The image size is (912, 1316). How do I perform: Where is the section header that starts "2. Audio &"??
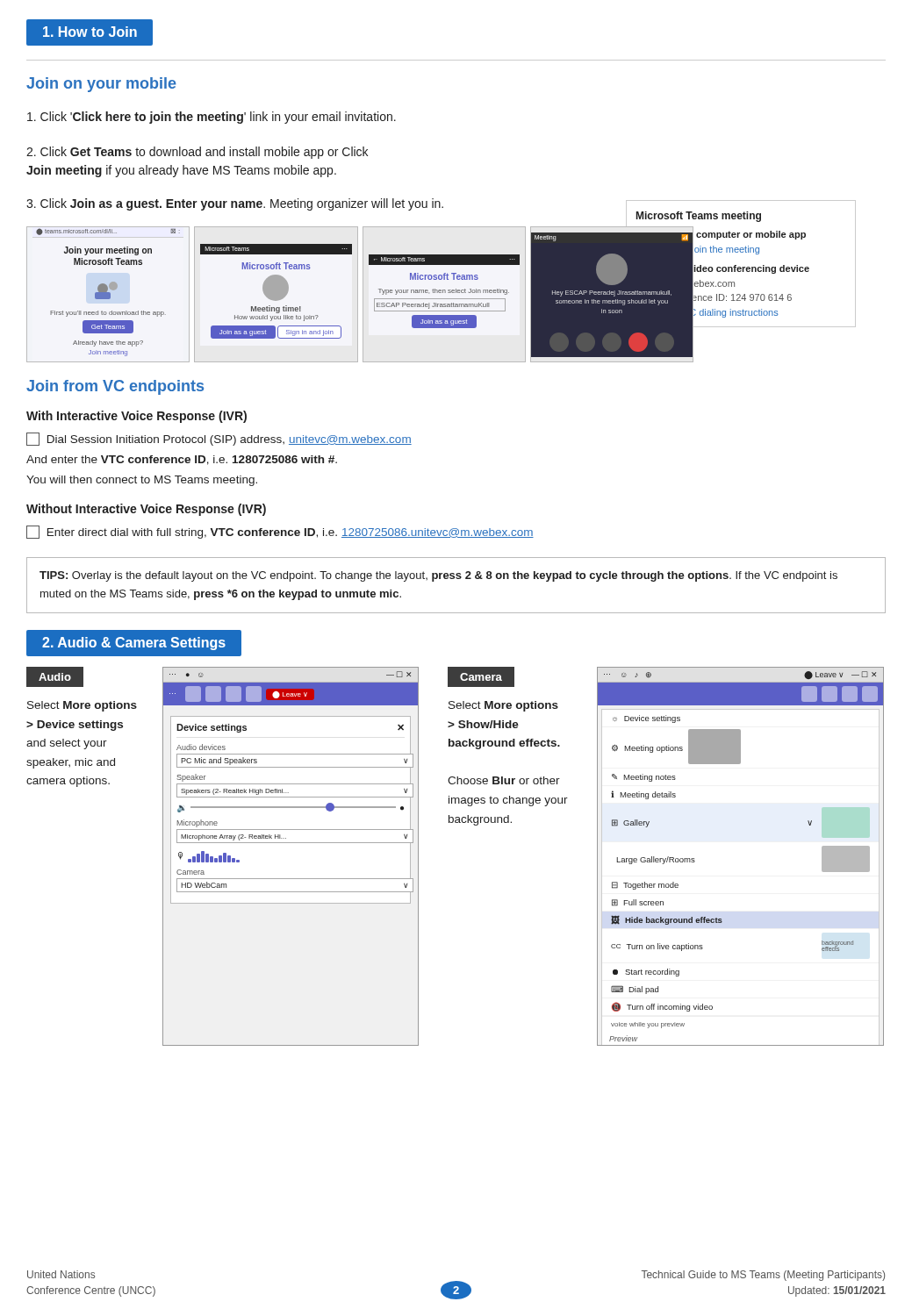coord(134,643)
